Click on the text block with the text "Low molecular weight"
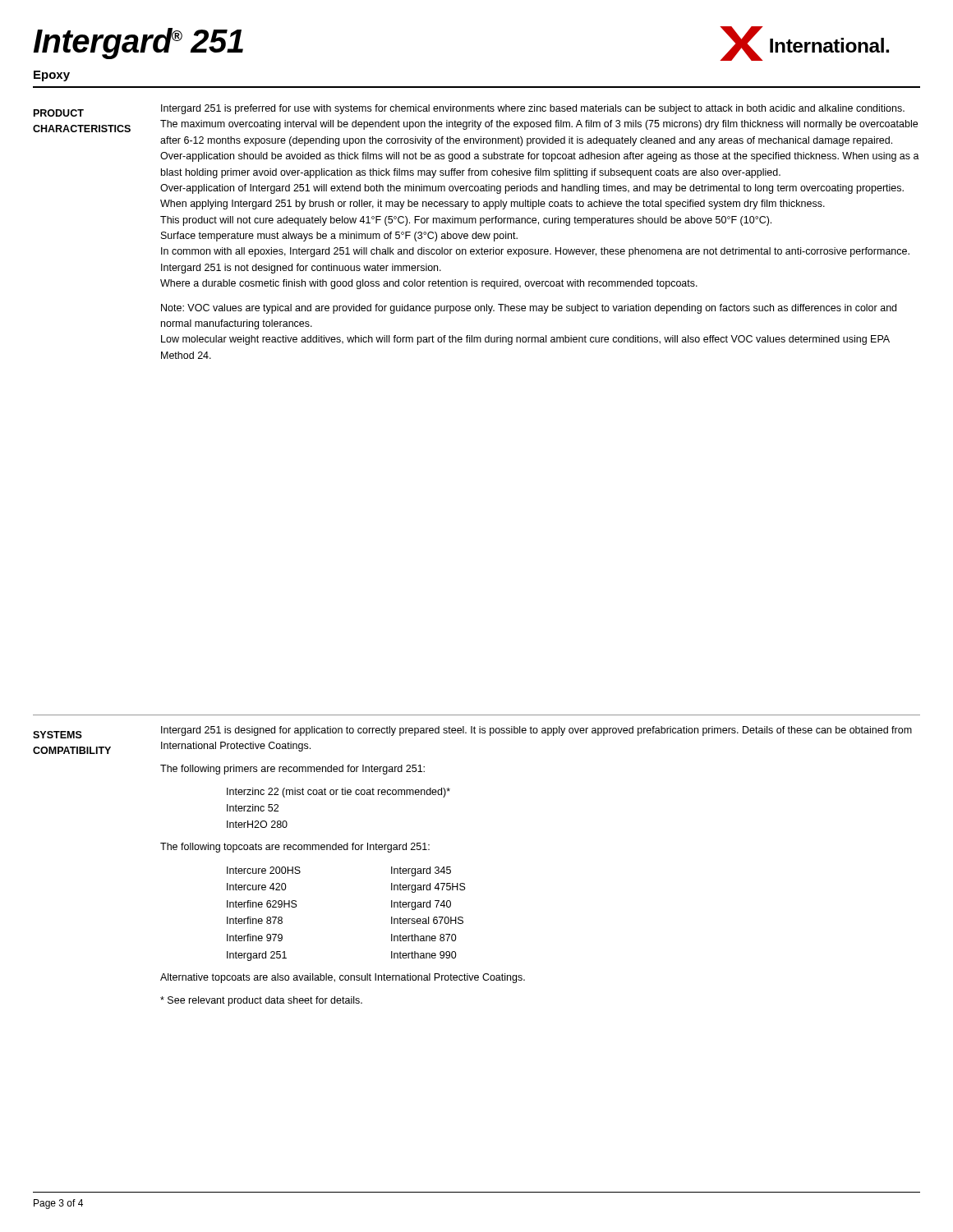Screen dimensions: 1232x953 coord(540,348)
